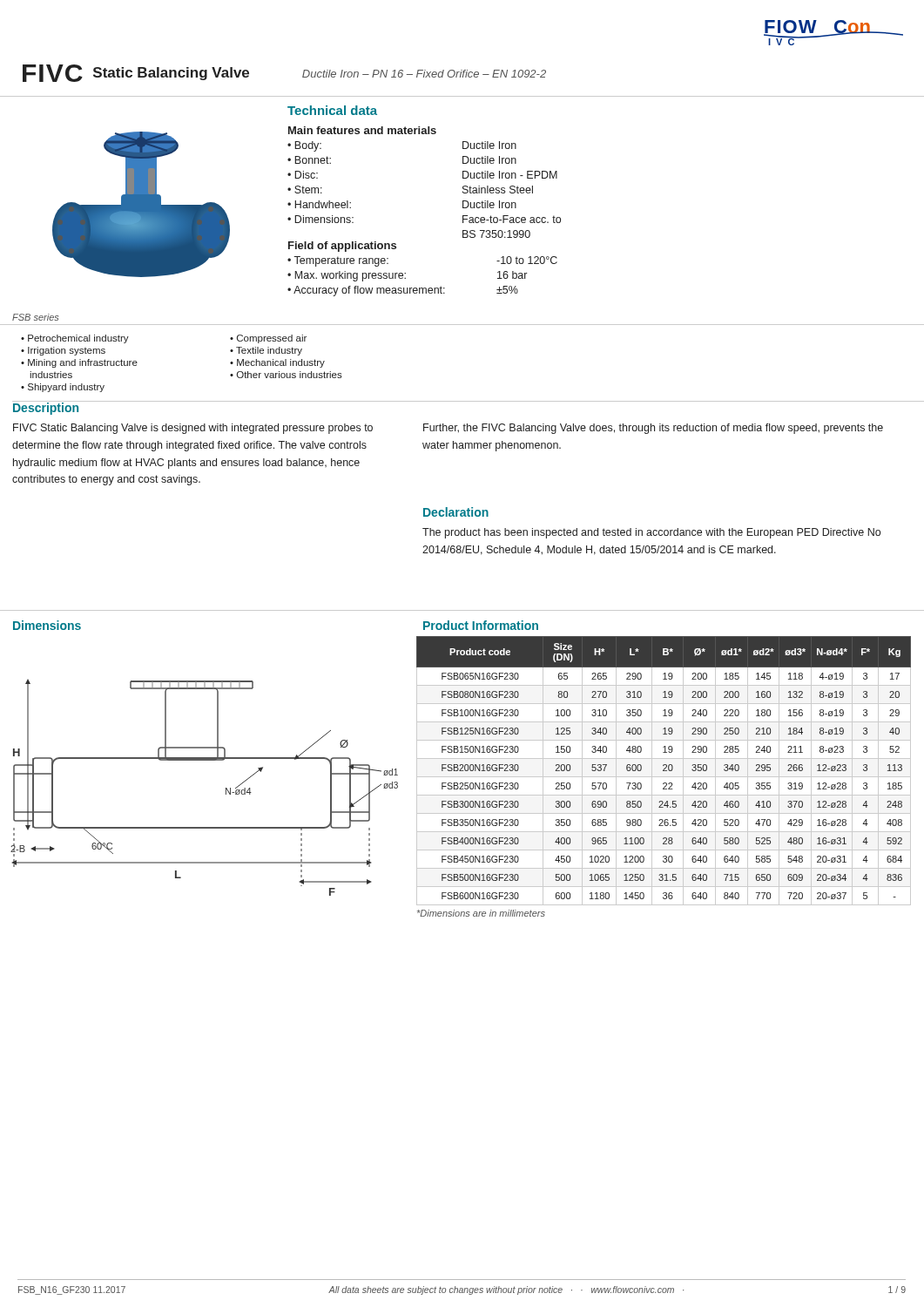Navigate to the element starting "• Disc:"
Screen dimensions: 1307x924
coord(303,175)
